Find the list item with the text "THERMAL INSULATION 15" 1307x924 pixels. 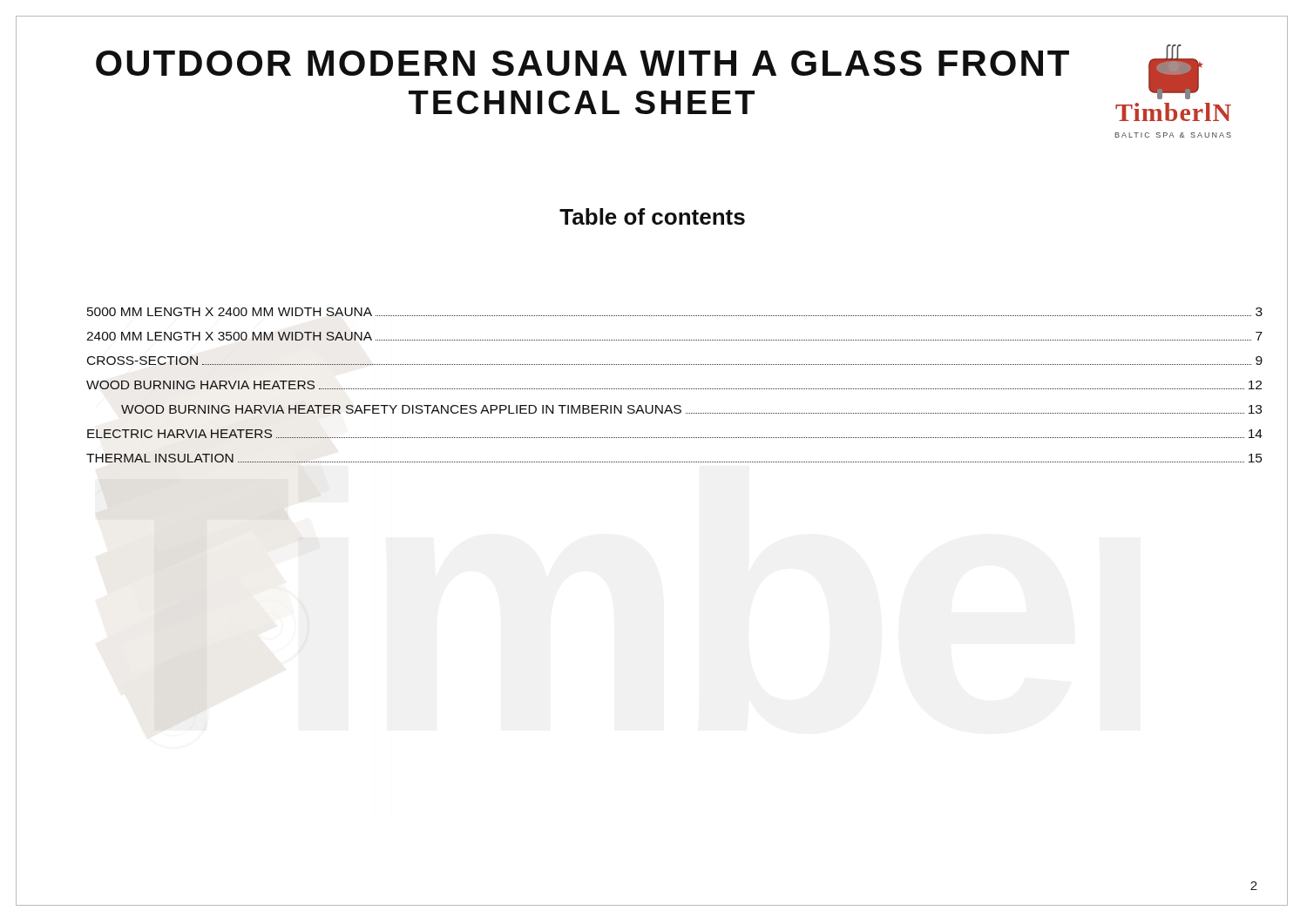tap(674, 458)
